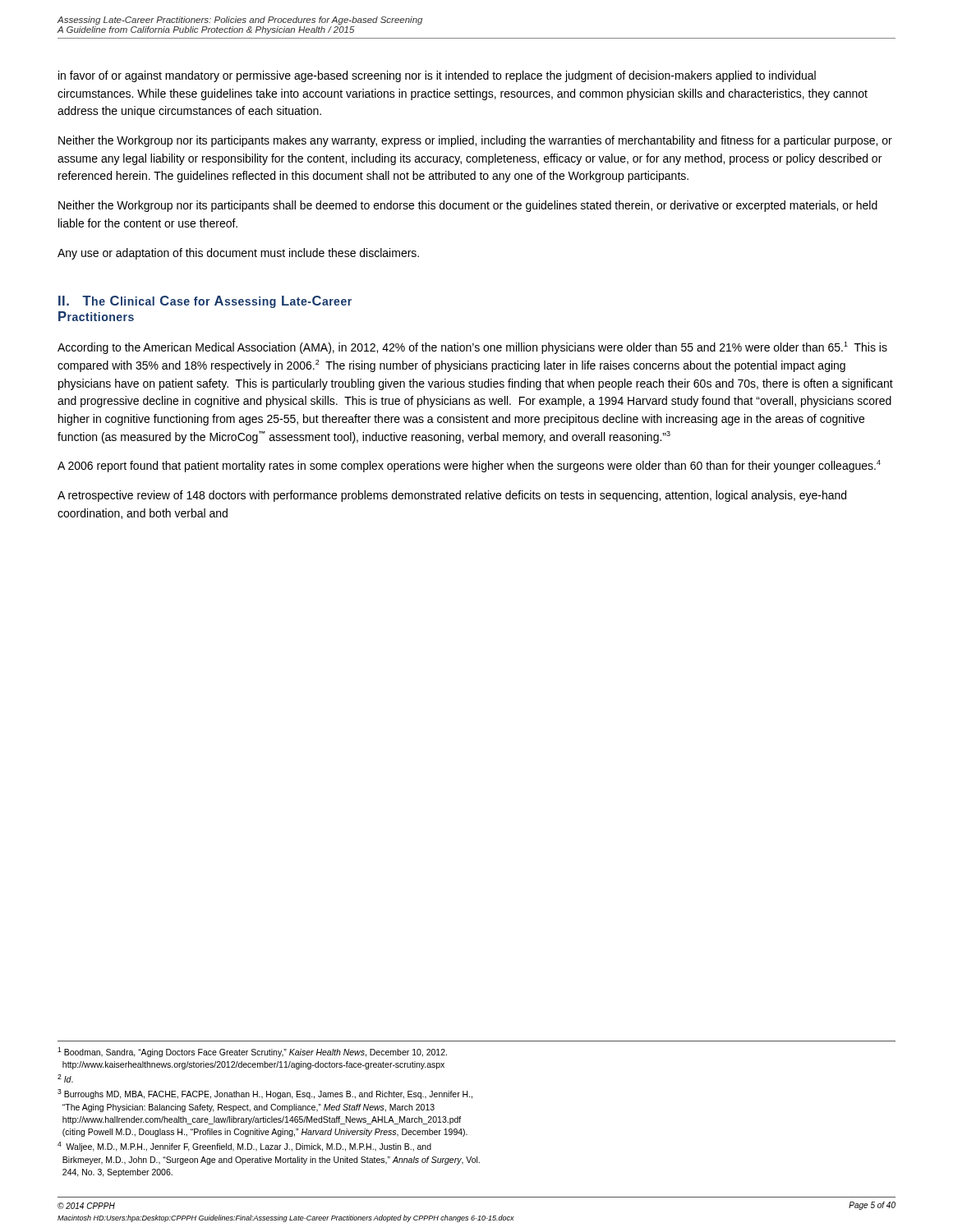Click on the text block that says "A 2006 report found that patient mortality rates"
Image resolution: width=953 pixels, height=1232 pixels.
tap(469, 466)
